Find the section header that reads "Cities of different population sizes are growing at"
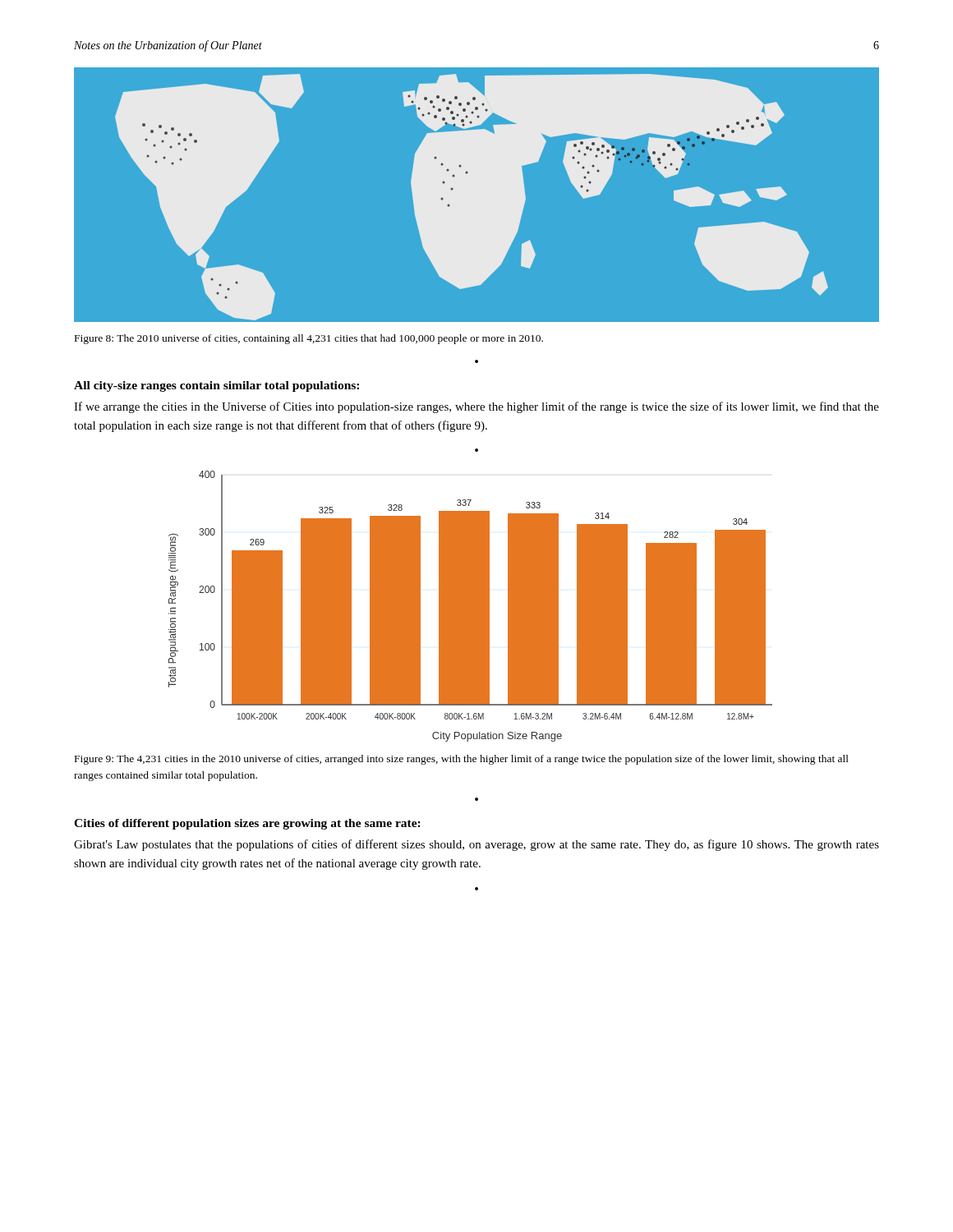This screenshot has width=953, height=1232. [248, 823]
